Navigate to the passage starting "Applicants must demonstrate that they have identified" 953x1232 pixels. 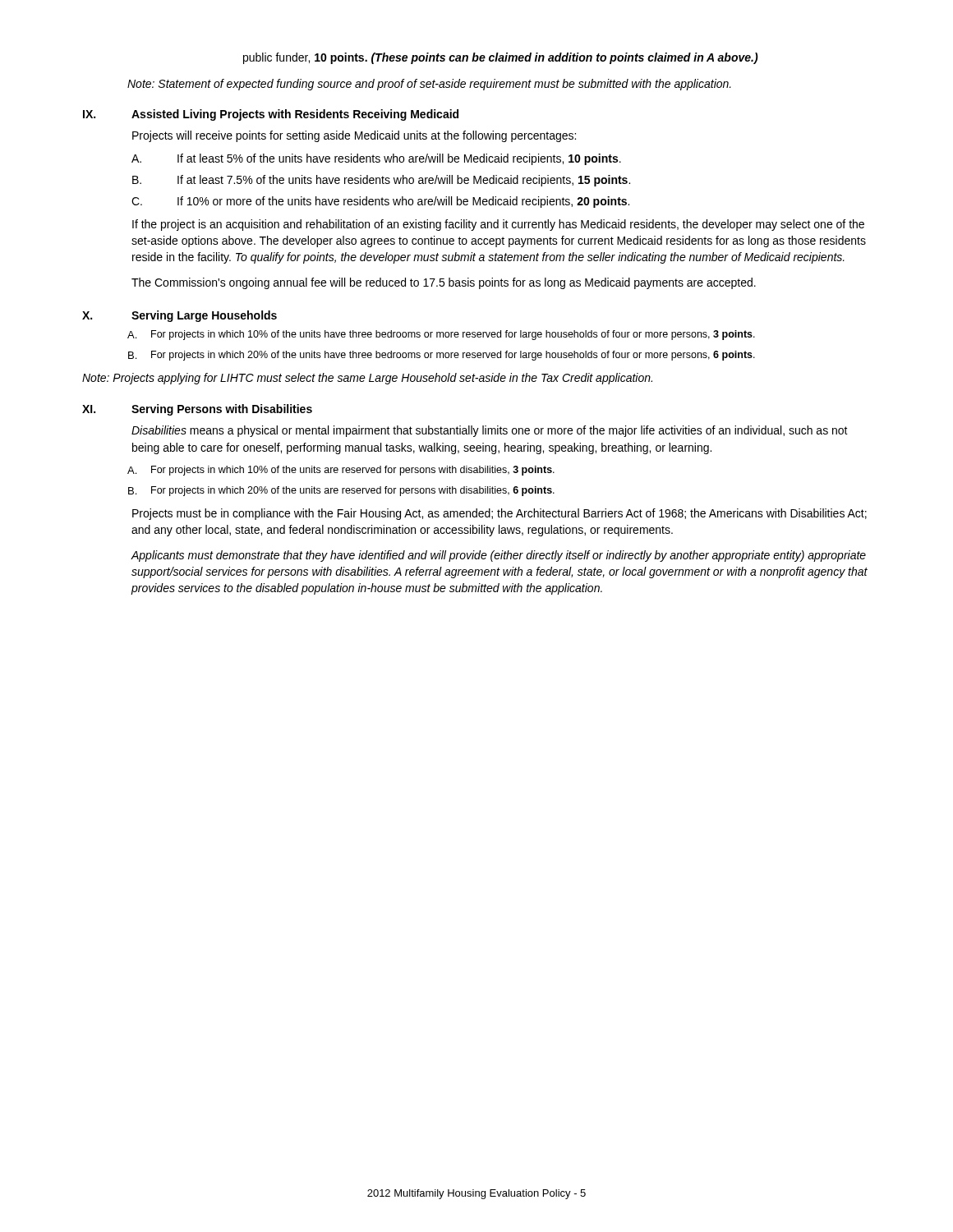coord(499,572)
